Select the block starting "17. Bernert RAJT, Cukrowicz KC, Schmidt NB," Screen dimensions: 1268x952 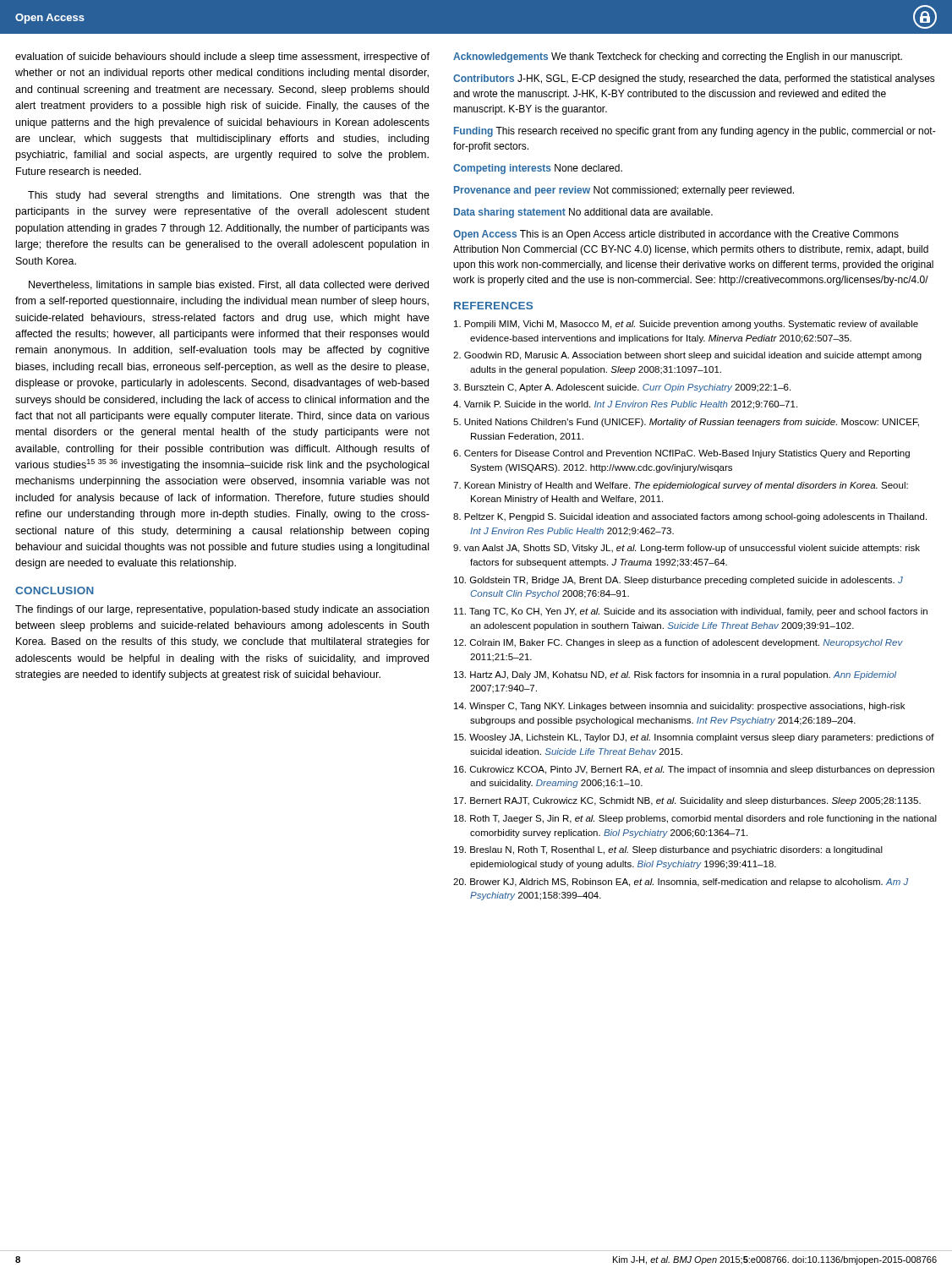[687, 801]
